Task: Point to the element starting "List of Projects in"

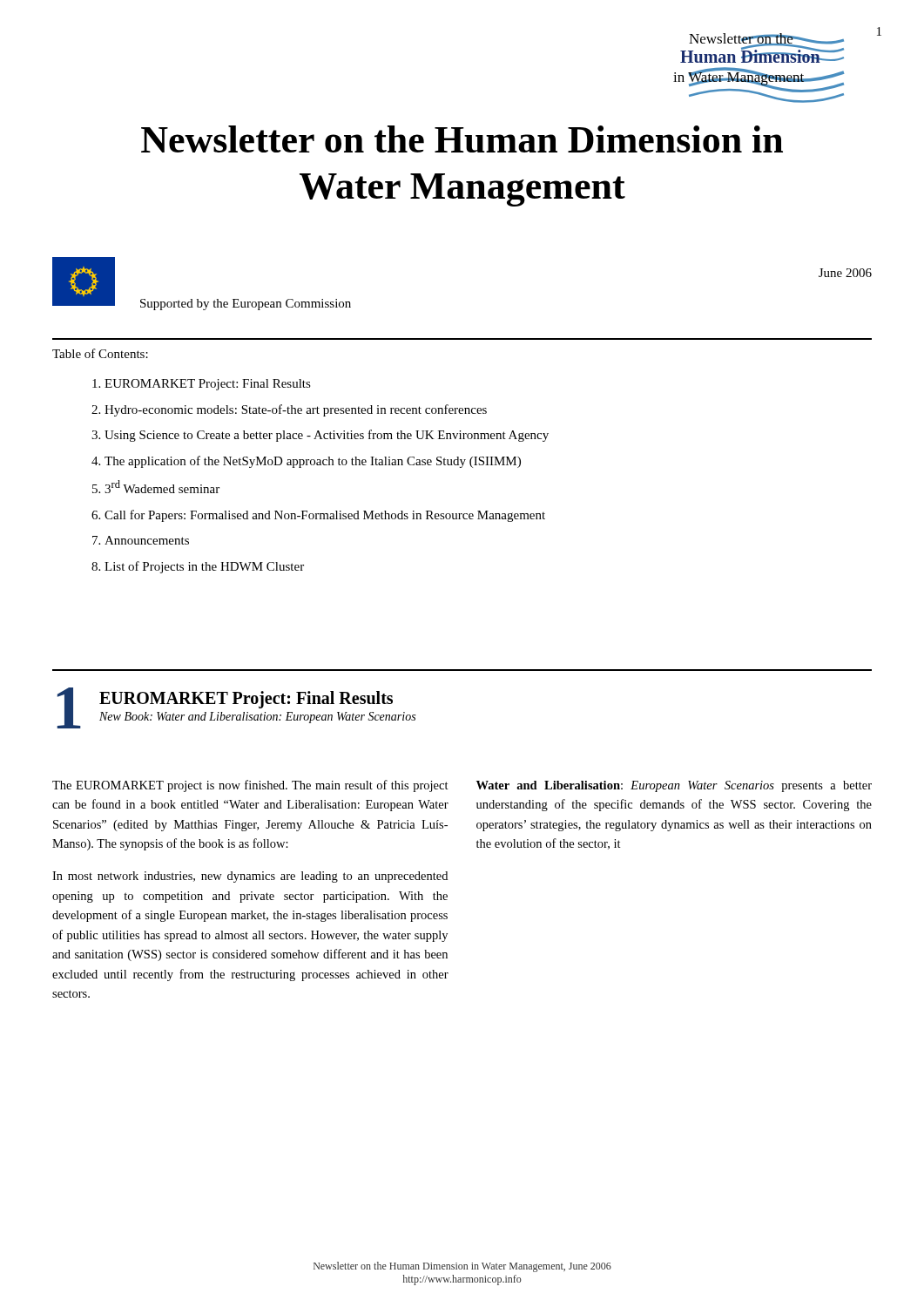Action: click(x=204, y=567)
